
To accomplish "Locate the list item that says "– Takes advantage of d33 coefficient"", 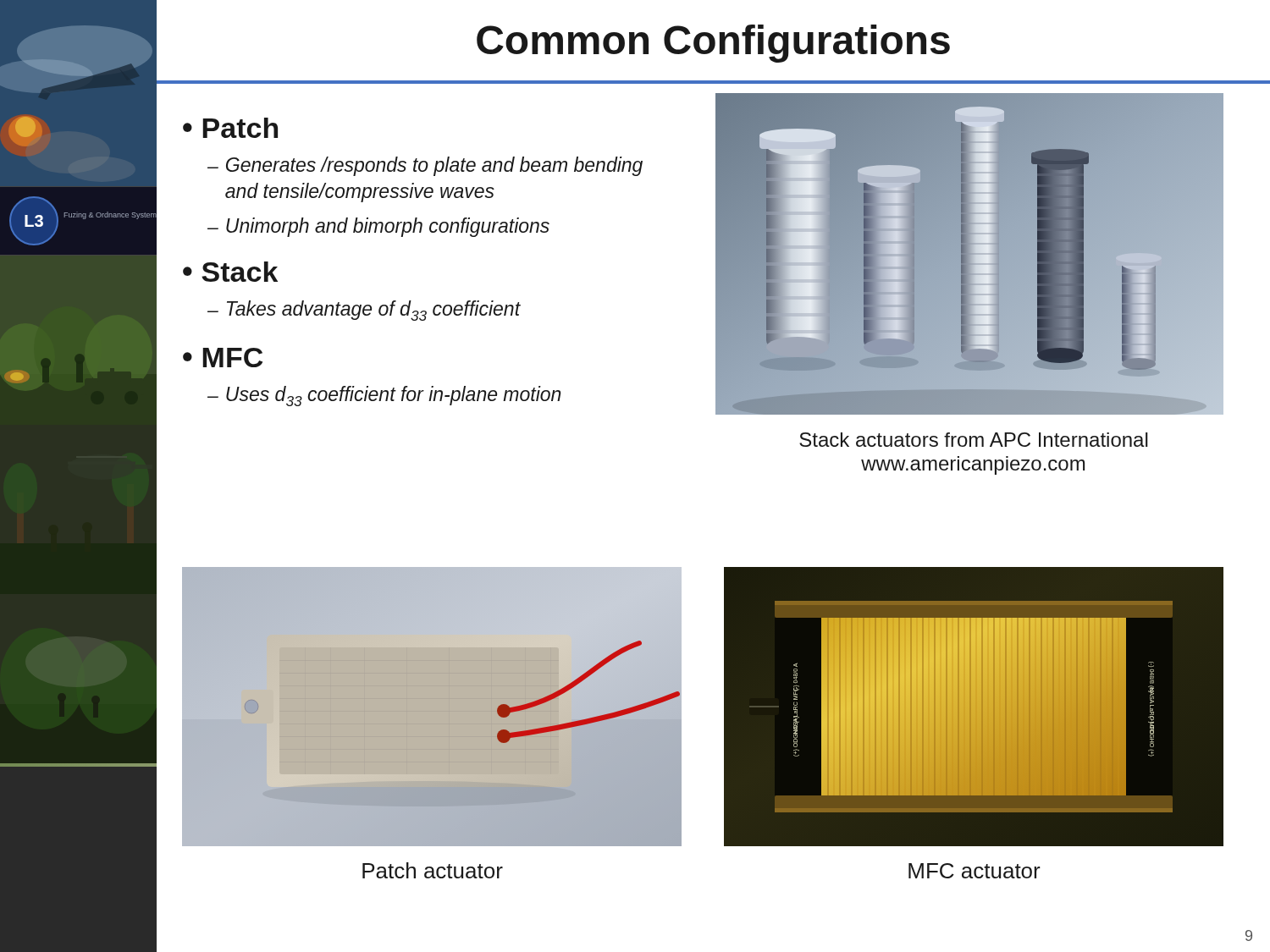I will (x=440, y=311).
